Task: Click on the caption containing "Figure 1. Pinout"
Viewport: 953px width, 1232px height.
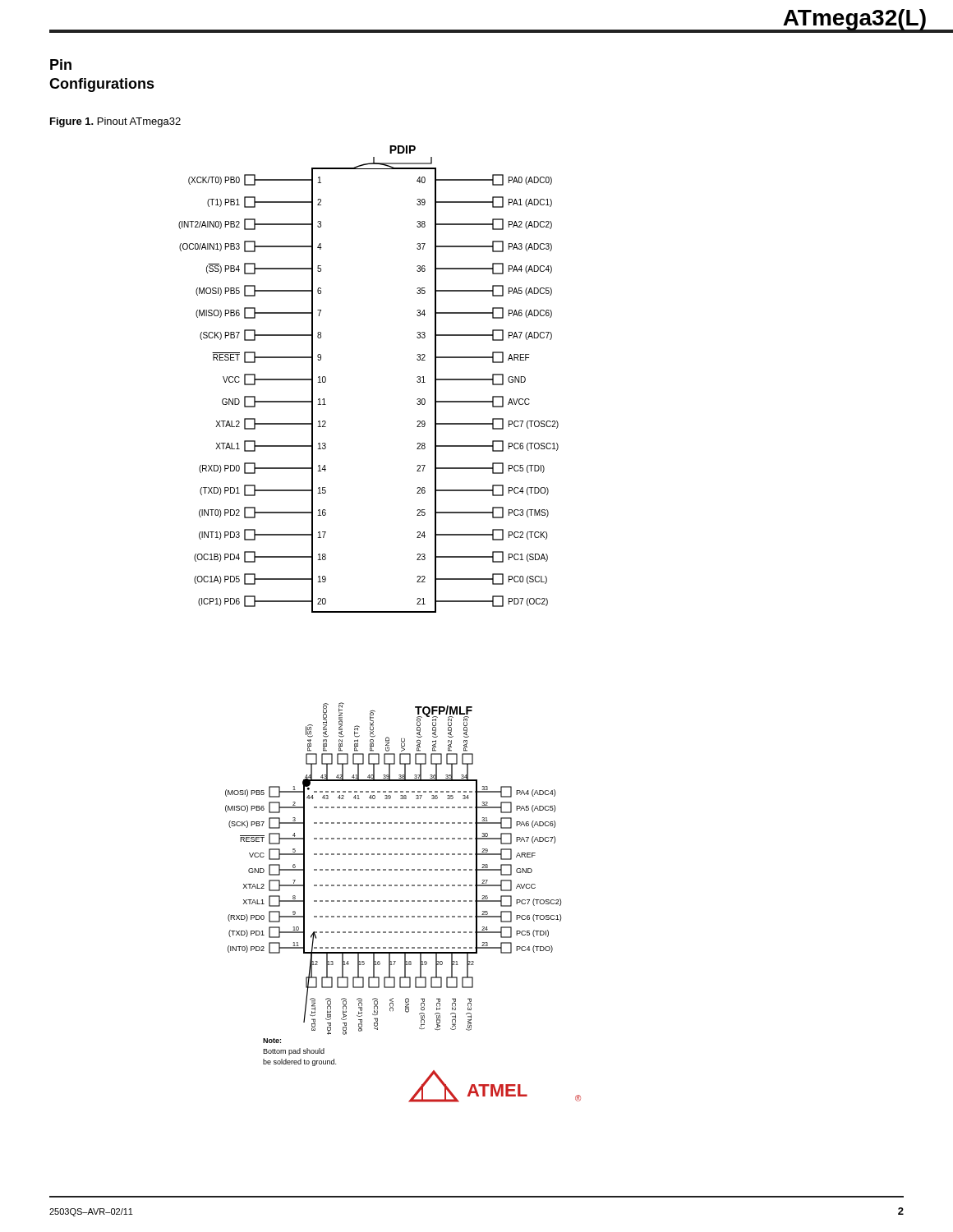Action: pos(115,121)
